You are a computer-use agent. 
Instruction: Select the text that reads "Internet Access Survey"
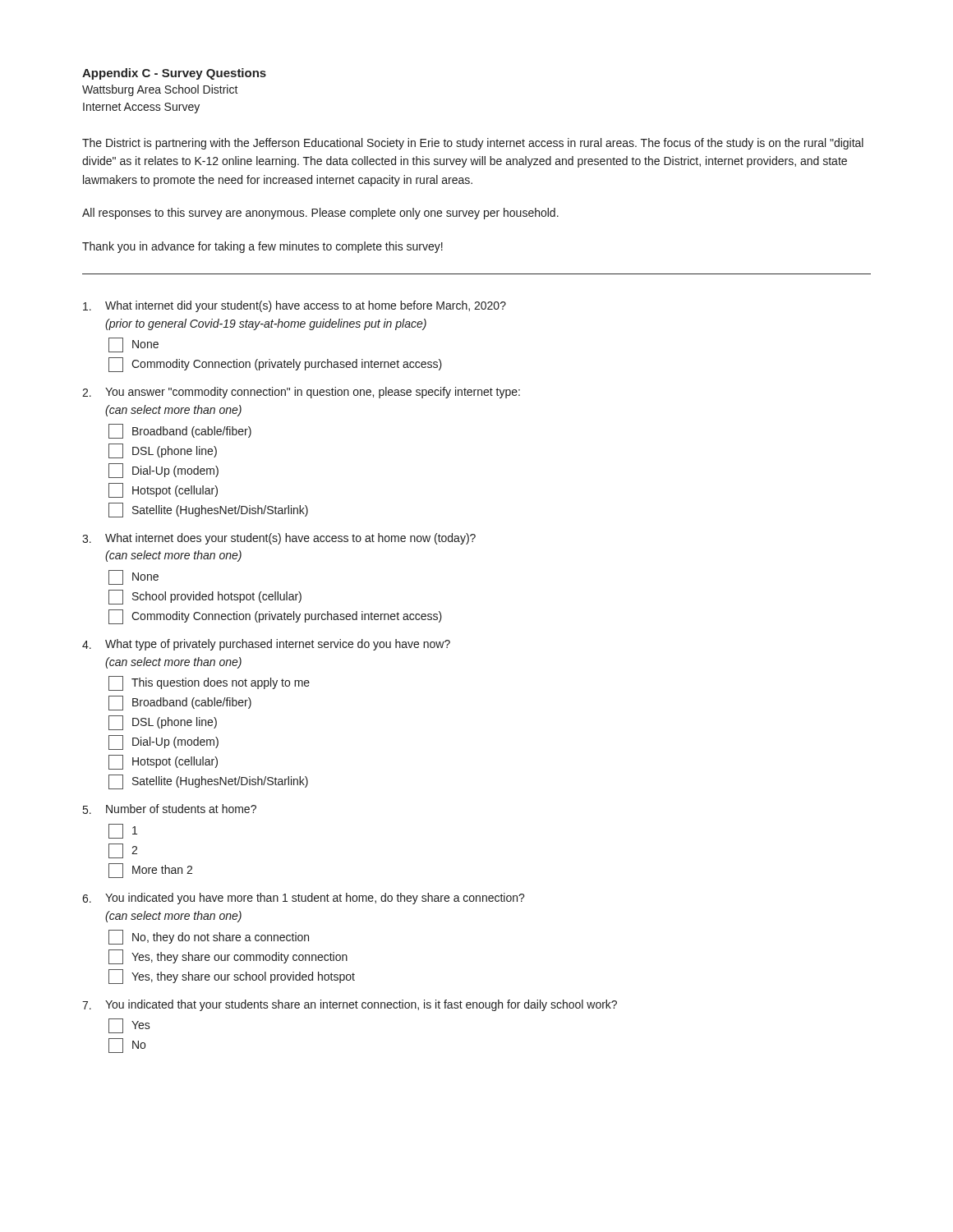click(x=141, y=107)
